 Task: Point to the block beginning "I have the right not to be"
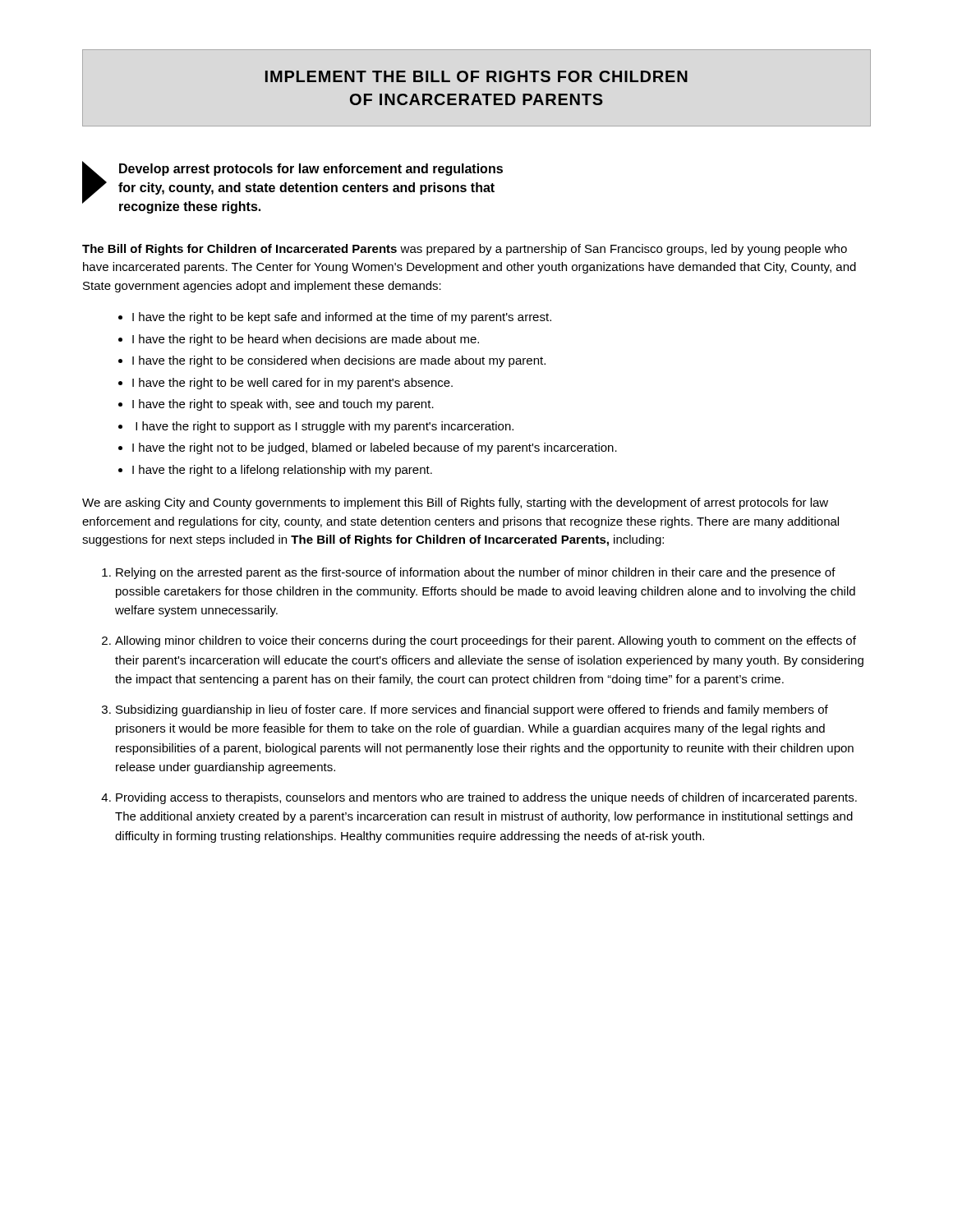[x=501, y=448]
